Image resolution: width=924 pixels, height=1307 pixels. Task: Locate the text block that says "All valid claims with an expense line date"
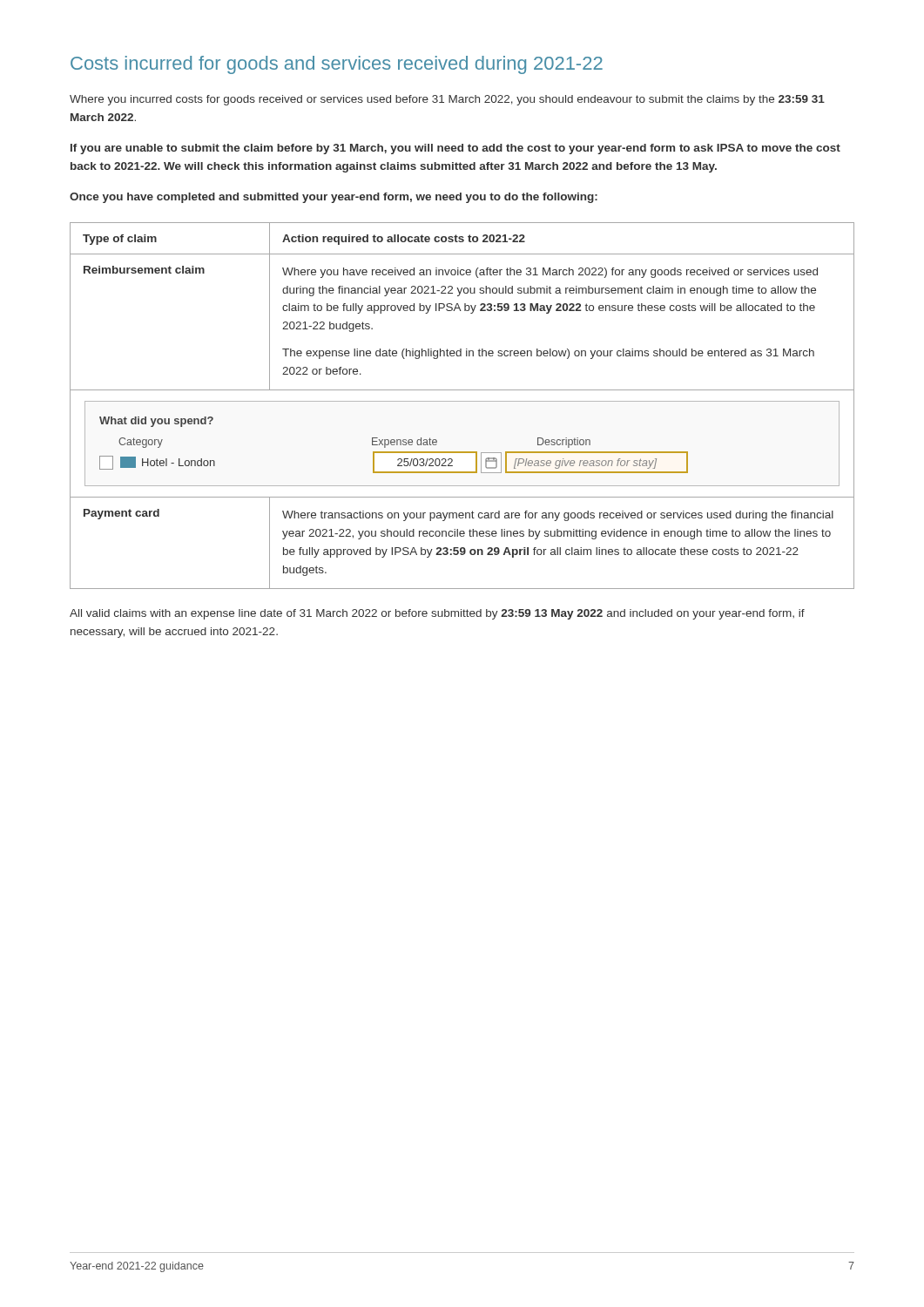click(462, 623)
